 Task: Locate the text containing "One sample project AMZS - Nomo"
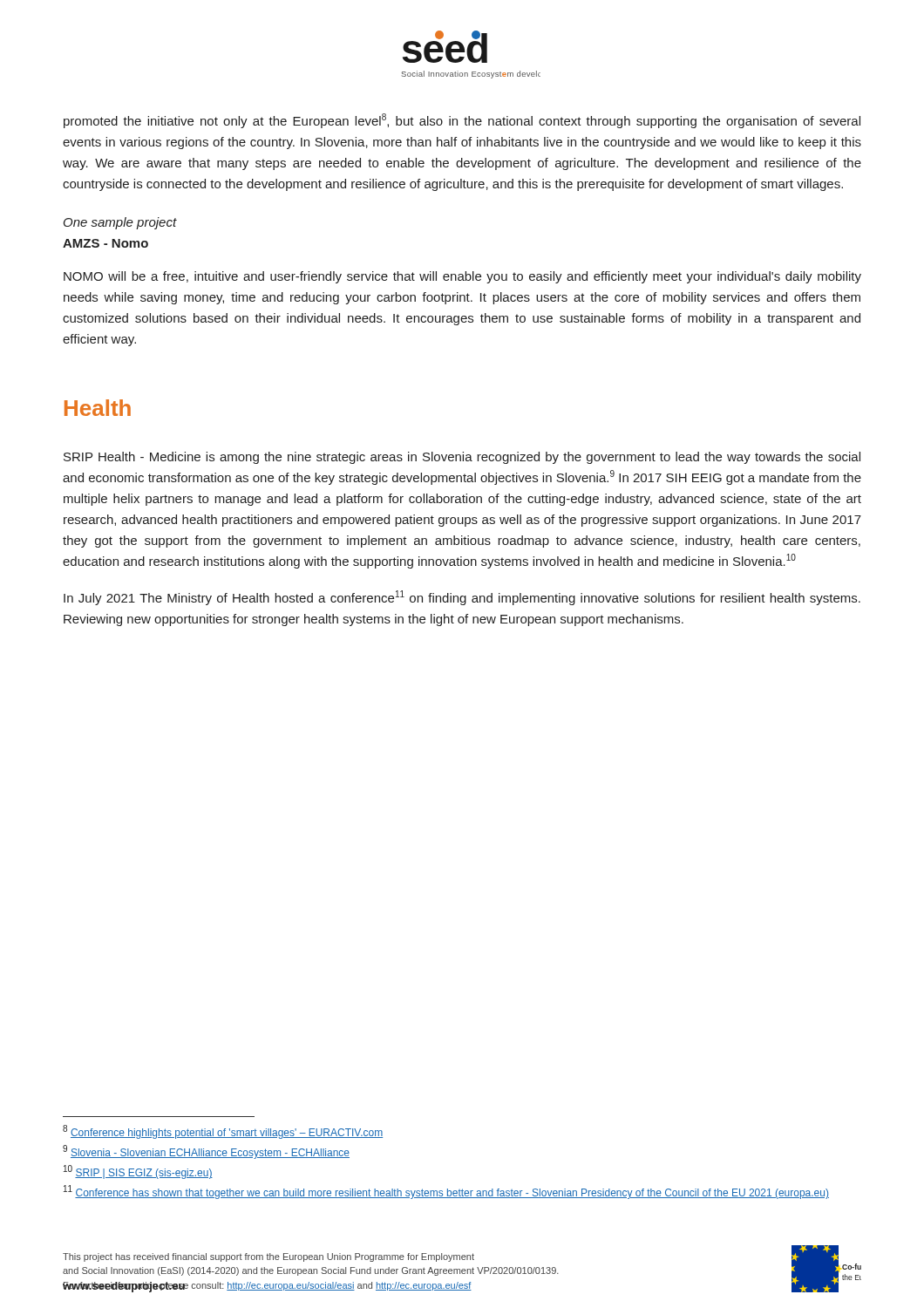click(x=119, y=232)
